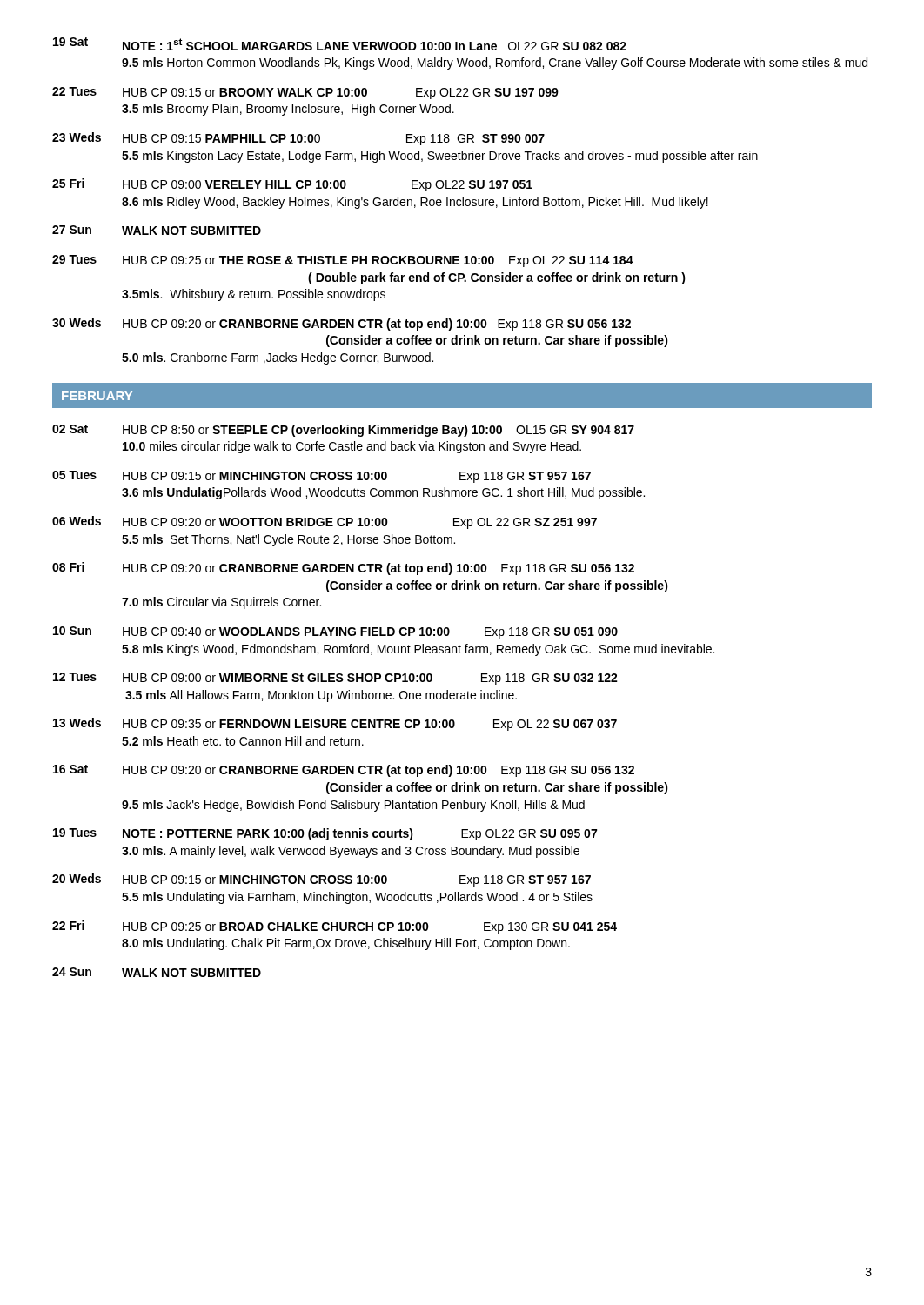
Task: Select the list item that reads "10 Sun HUB CP 09:40"
Action: tap(462, 641)
